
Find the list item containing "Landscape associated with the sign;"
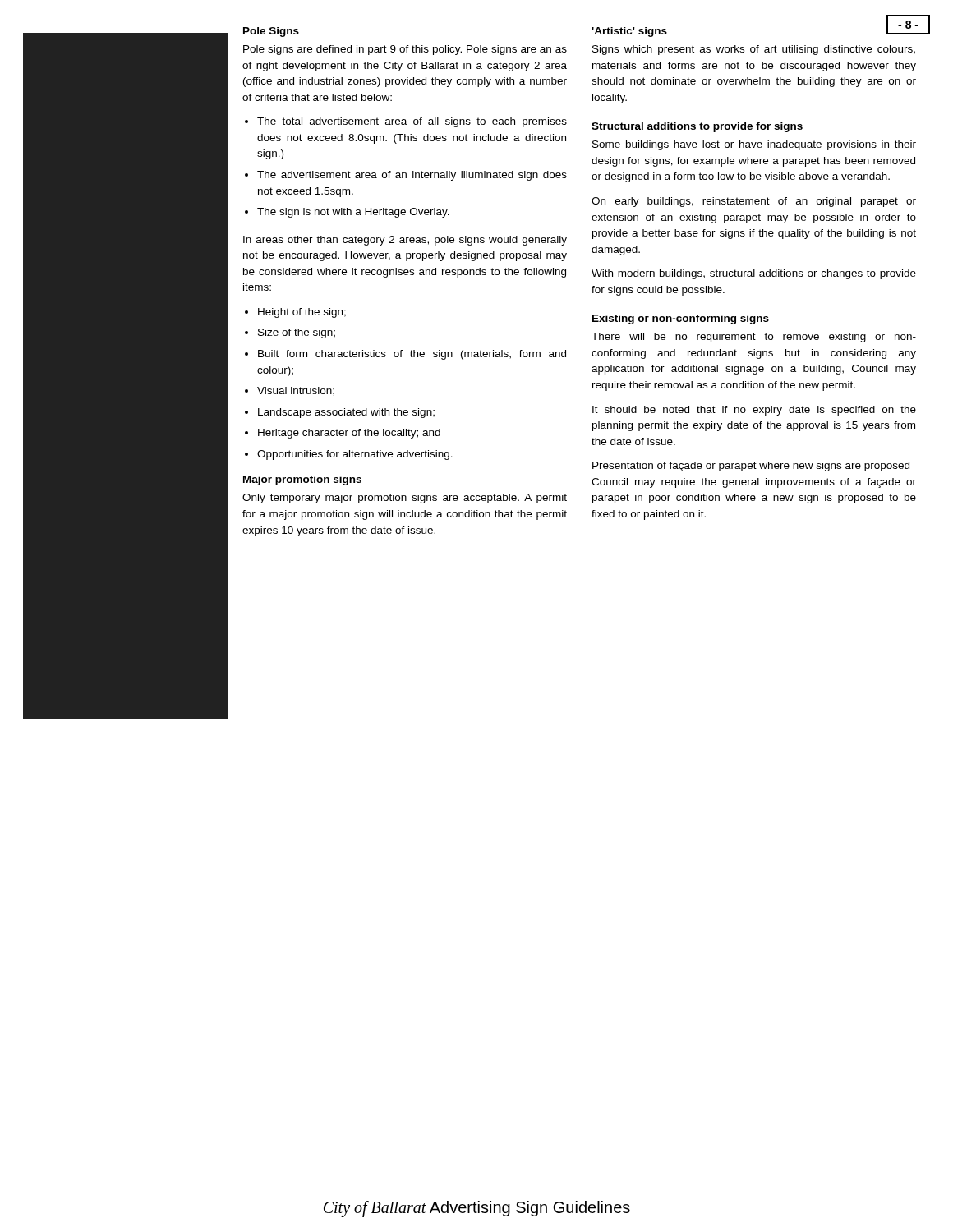point(346,412)
